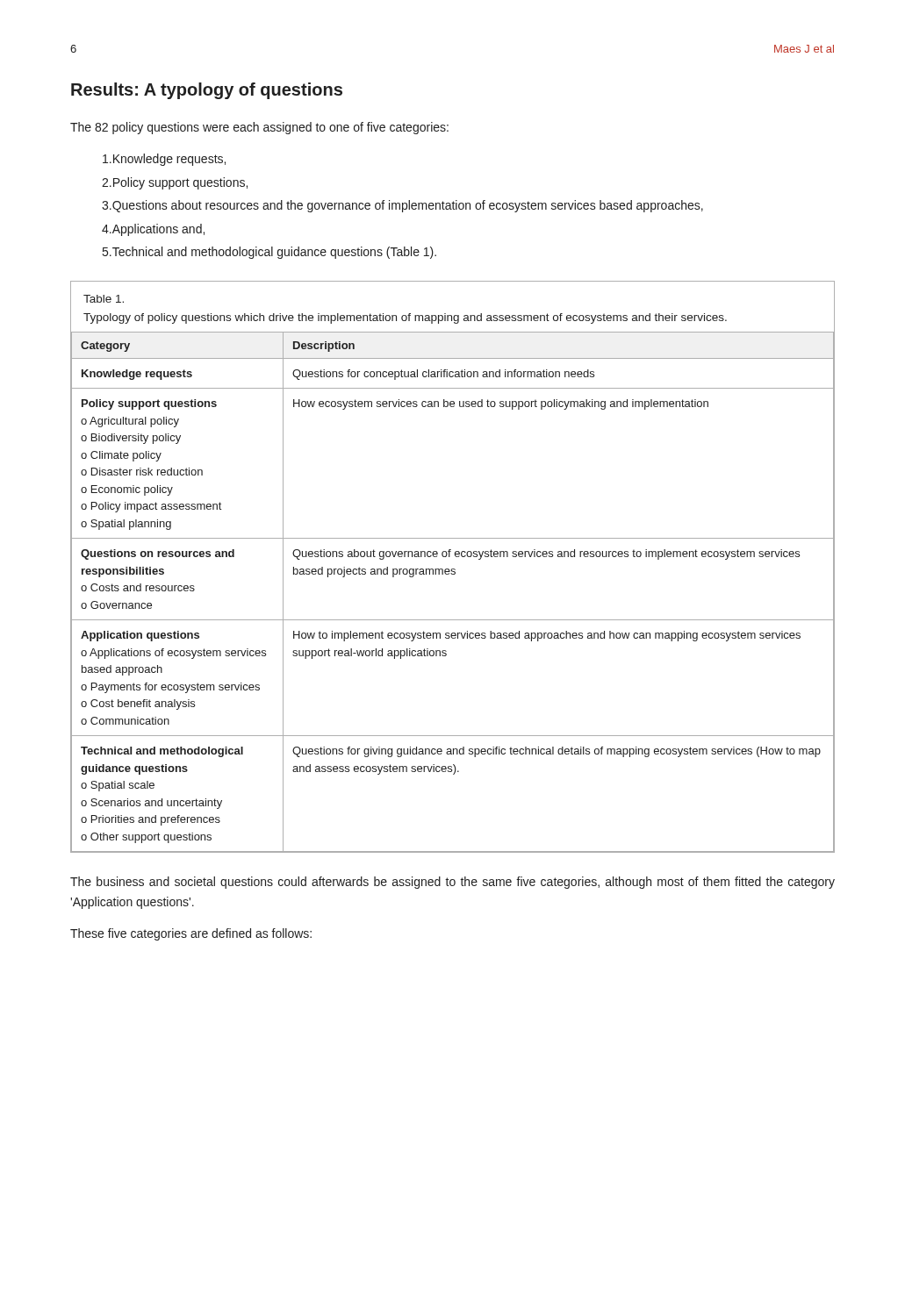Navigate to the passage starting "Table 1. Typology of"
This screenshot has width=905, height=1316.
click(452, 308)
